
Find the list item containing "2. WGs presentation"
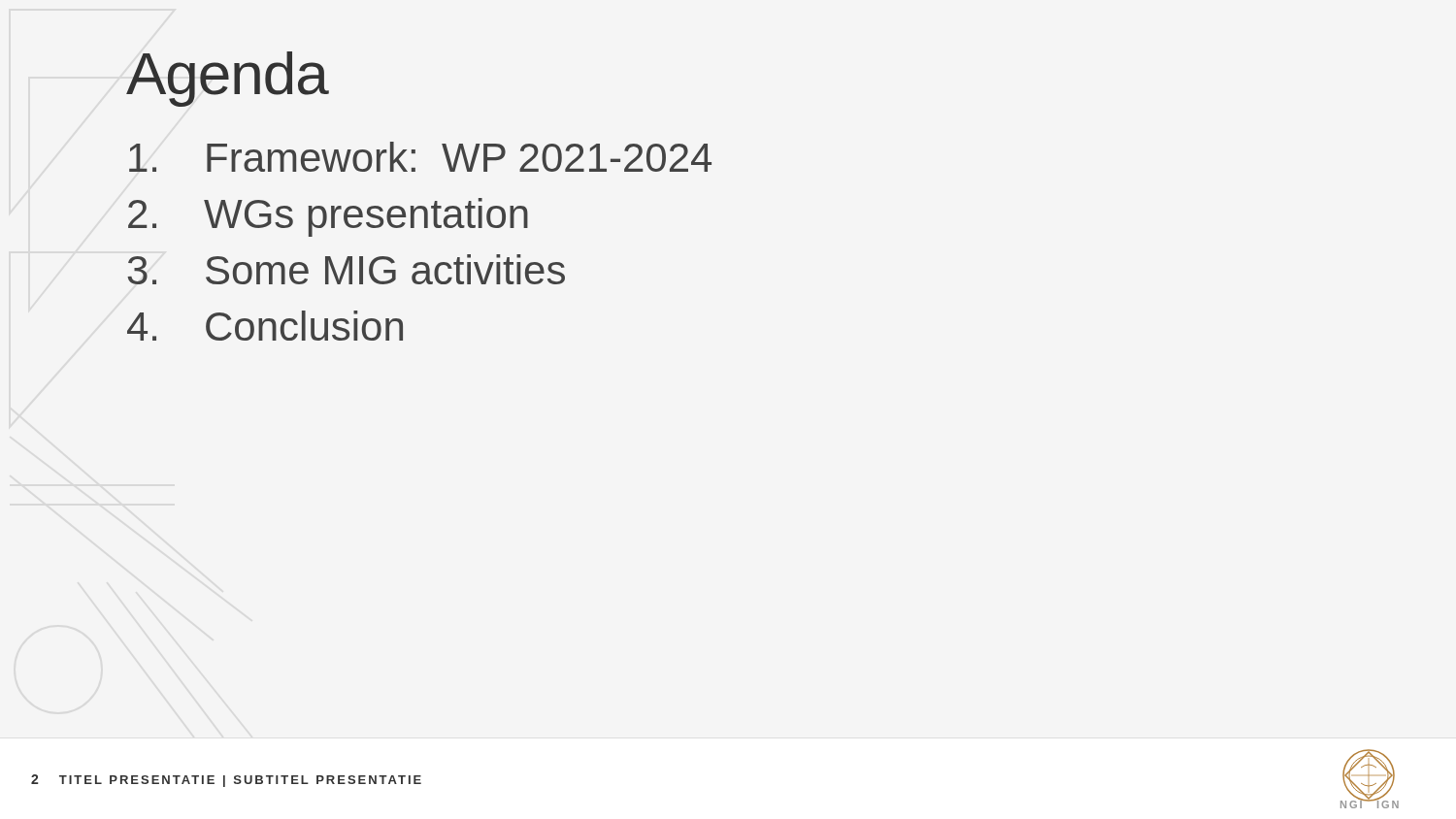[x=328, y=214]
